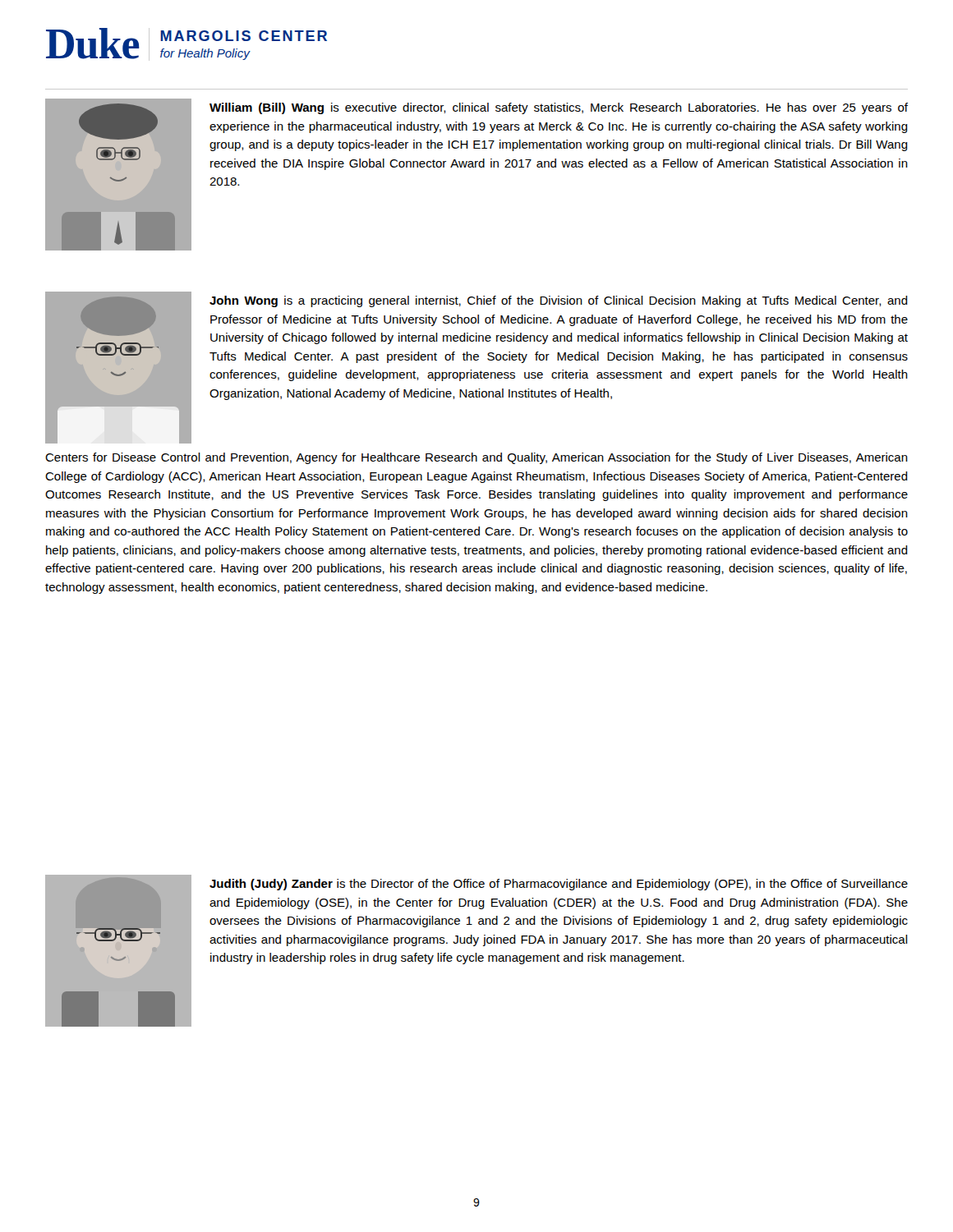Find the text block containing "Judith (Judy) Zander is"
Image resolution: width=953 pixels, height=1232 pixels.
click(x=476, y=951)
